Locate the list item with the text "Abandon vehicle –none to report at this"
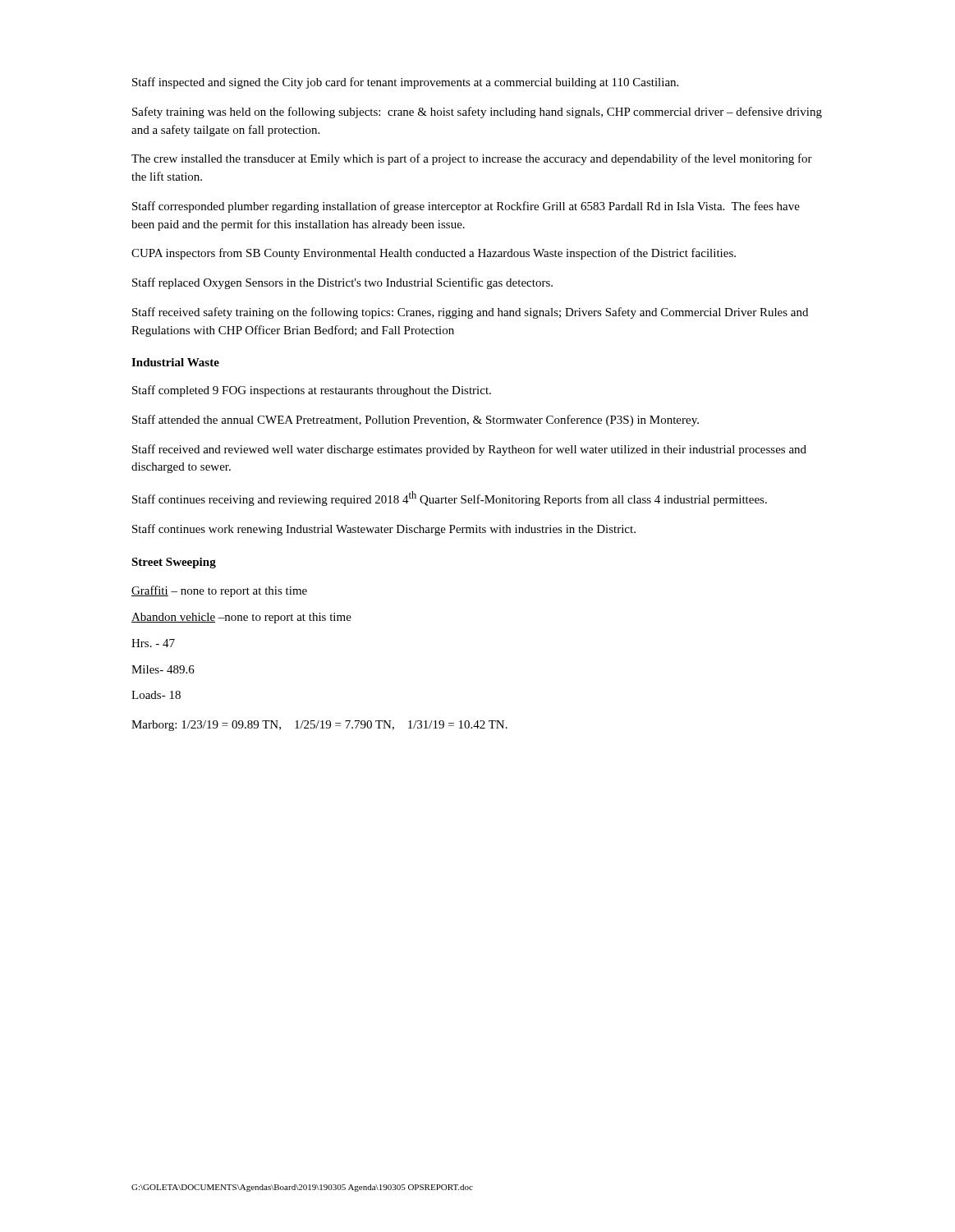The image size is (955, 1232). tap(241, 617)
